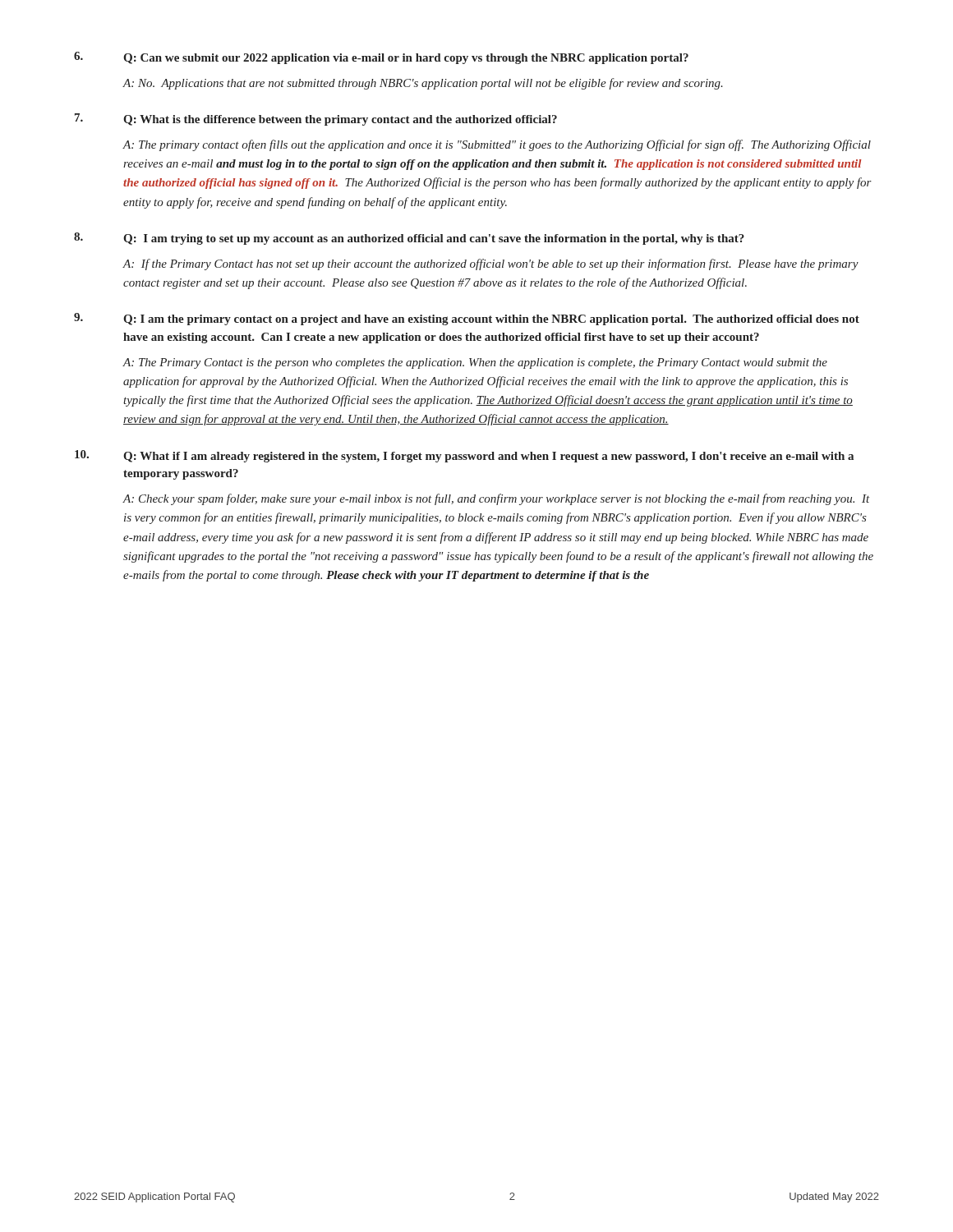Click on the text starting "6. Q: Can"
The width and height of the screenshot is (953, 1232).
(476, 71)
